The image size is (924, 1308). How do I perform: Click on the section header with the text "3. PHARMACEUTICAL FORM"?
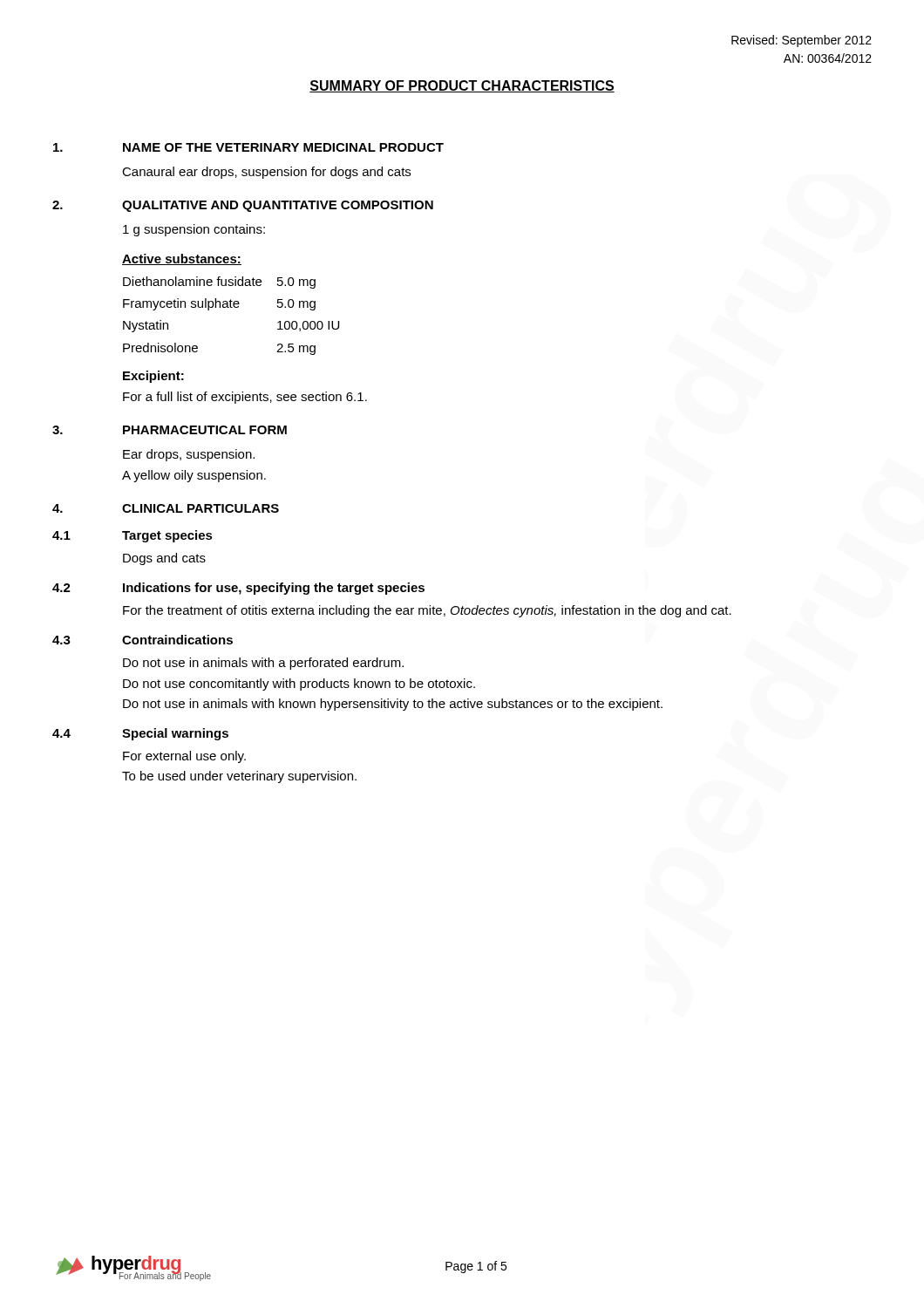tap(170, 430)
